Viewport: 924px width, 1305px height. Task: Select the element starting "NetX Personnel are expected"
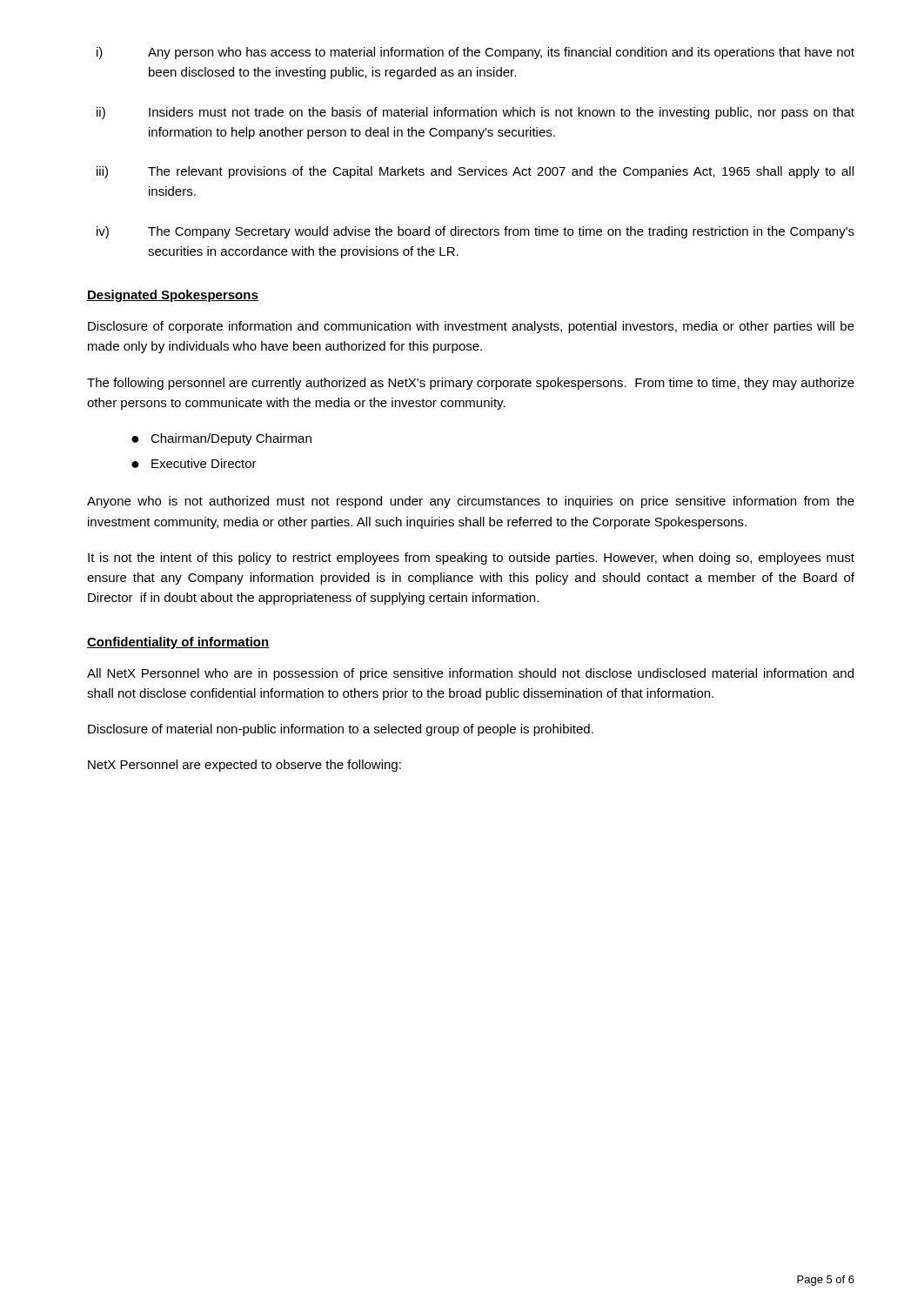click(244, 765)
